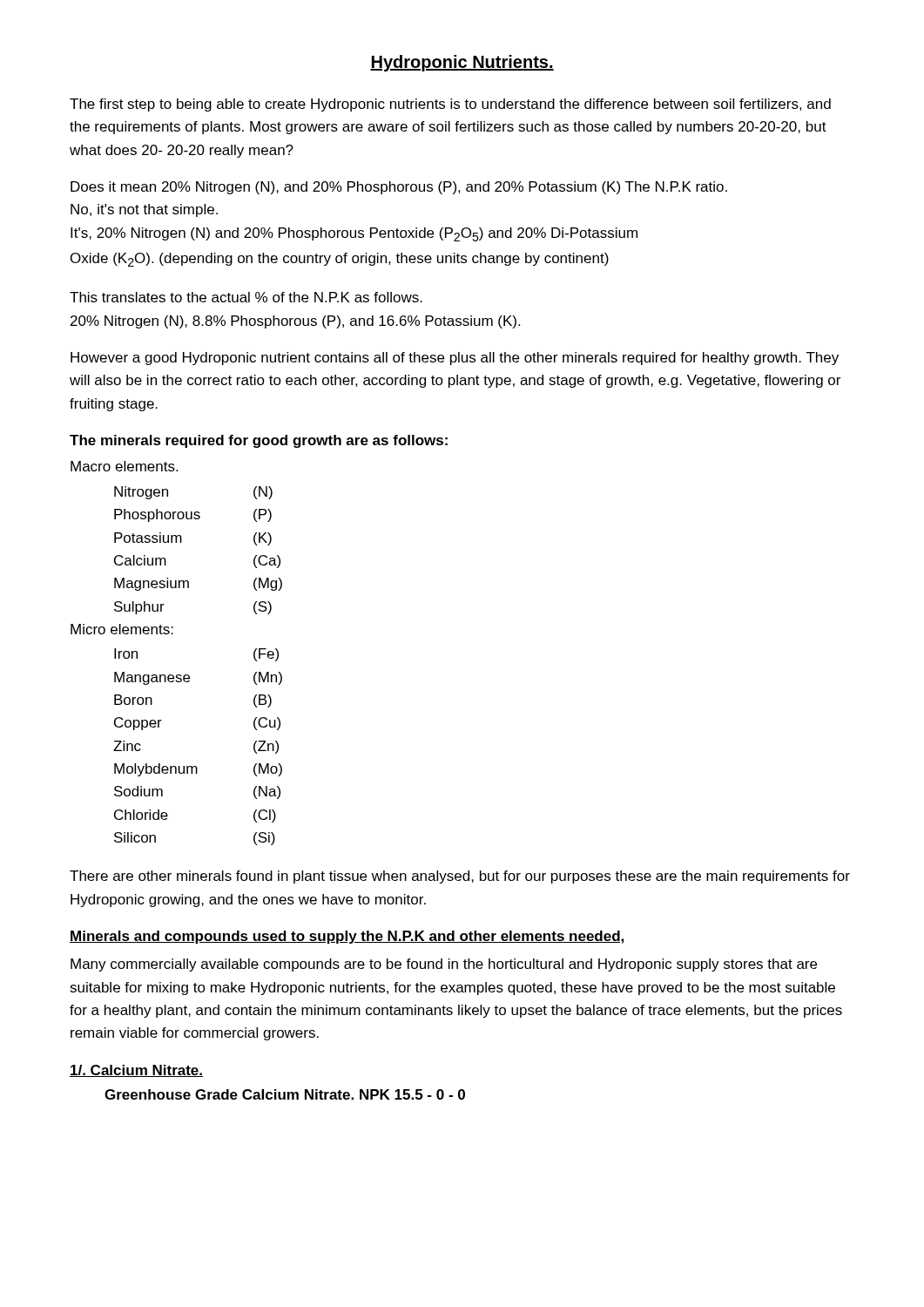The image size is (924, 1307).
Task: Click on the text block containing "The first step to being able to"
Action: (x=451, y=127)
